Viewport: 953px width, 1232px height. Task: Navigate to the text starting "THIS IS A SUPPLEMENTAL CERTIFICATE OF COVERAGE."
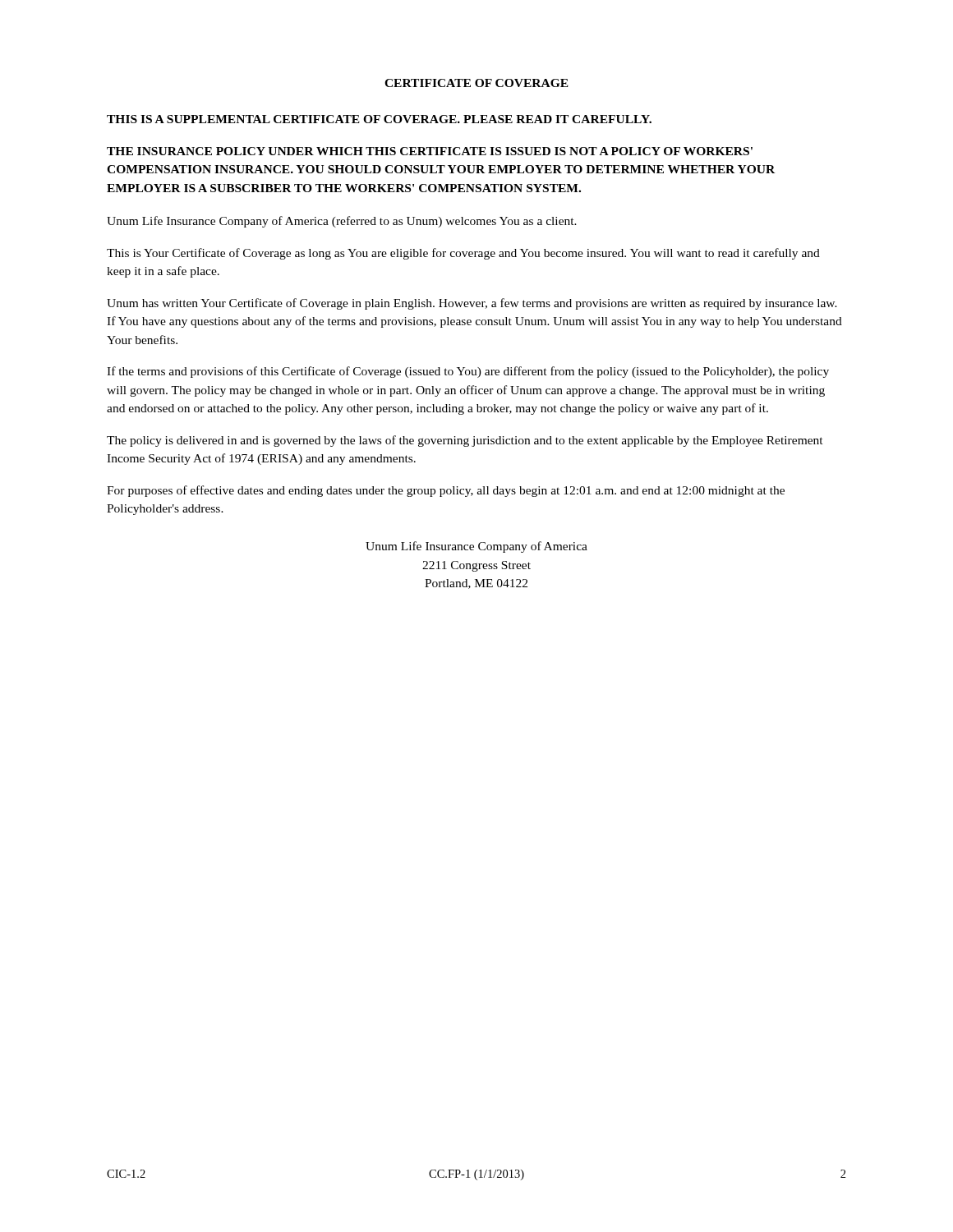click(x=379, y=119)
